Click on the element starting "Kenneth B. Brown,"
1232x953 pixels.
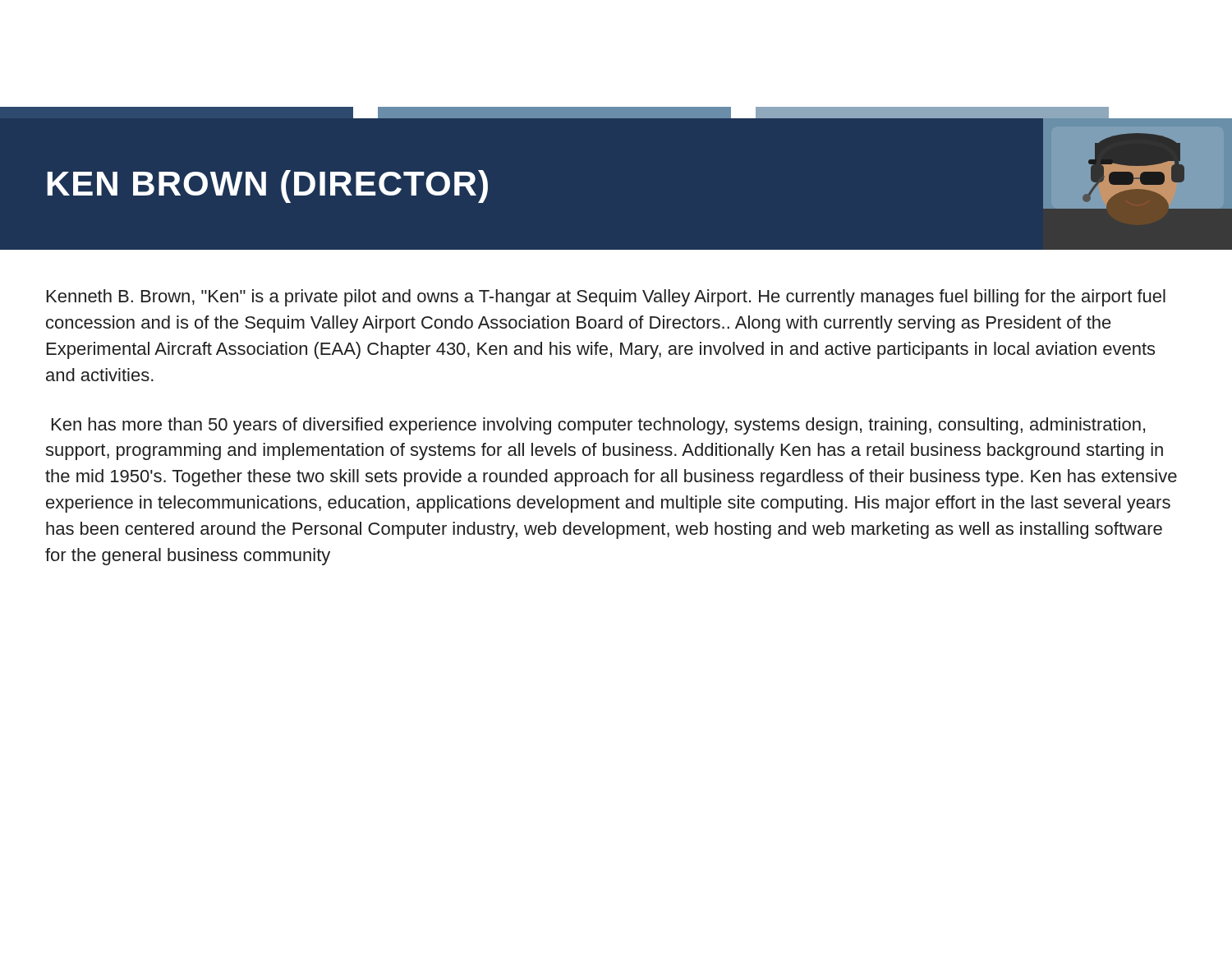(606, 335)
